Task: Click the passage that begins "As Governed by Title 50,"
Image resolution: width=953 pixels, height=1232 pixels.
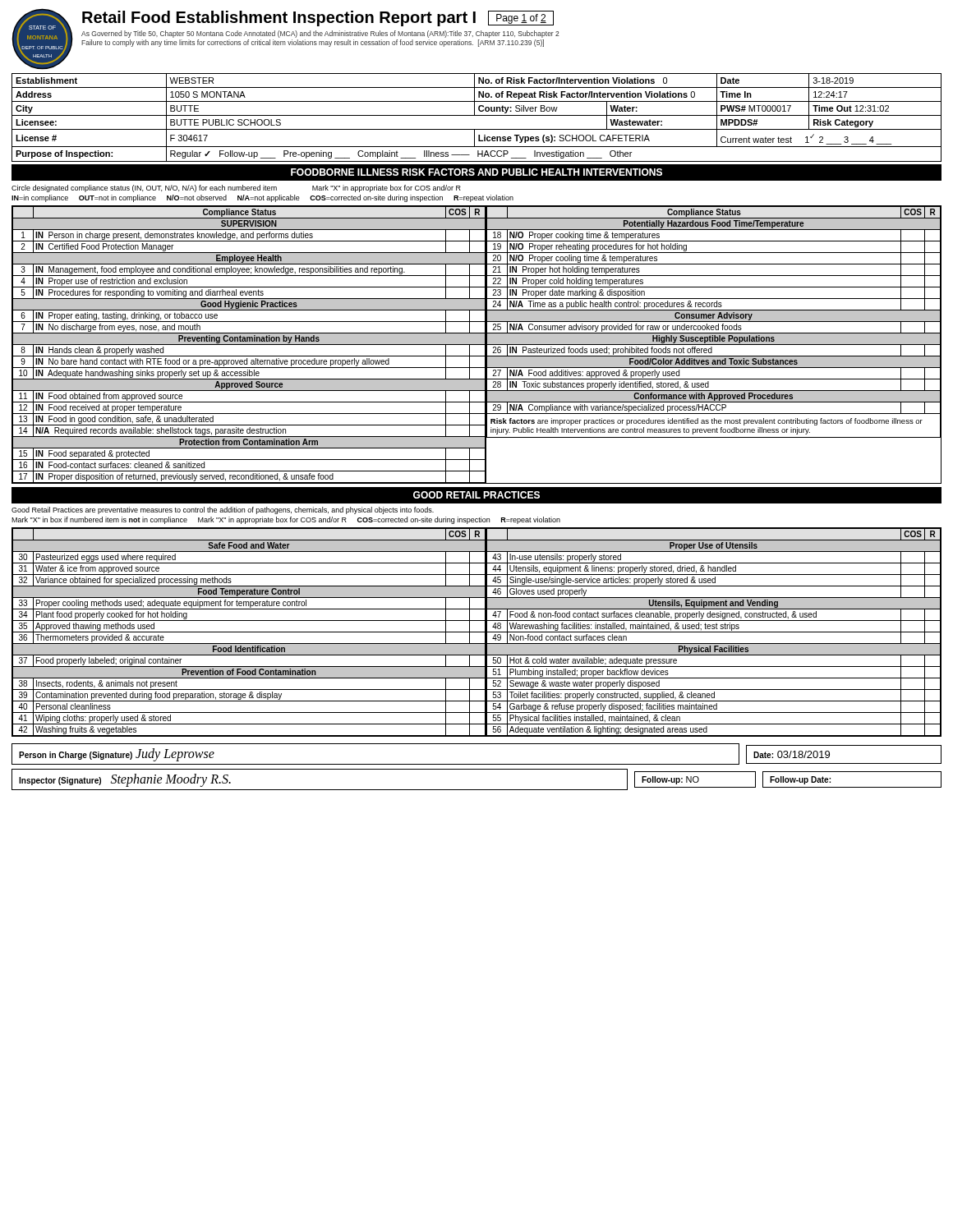Action: pos(320,38)
